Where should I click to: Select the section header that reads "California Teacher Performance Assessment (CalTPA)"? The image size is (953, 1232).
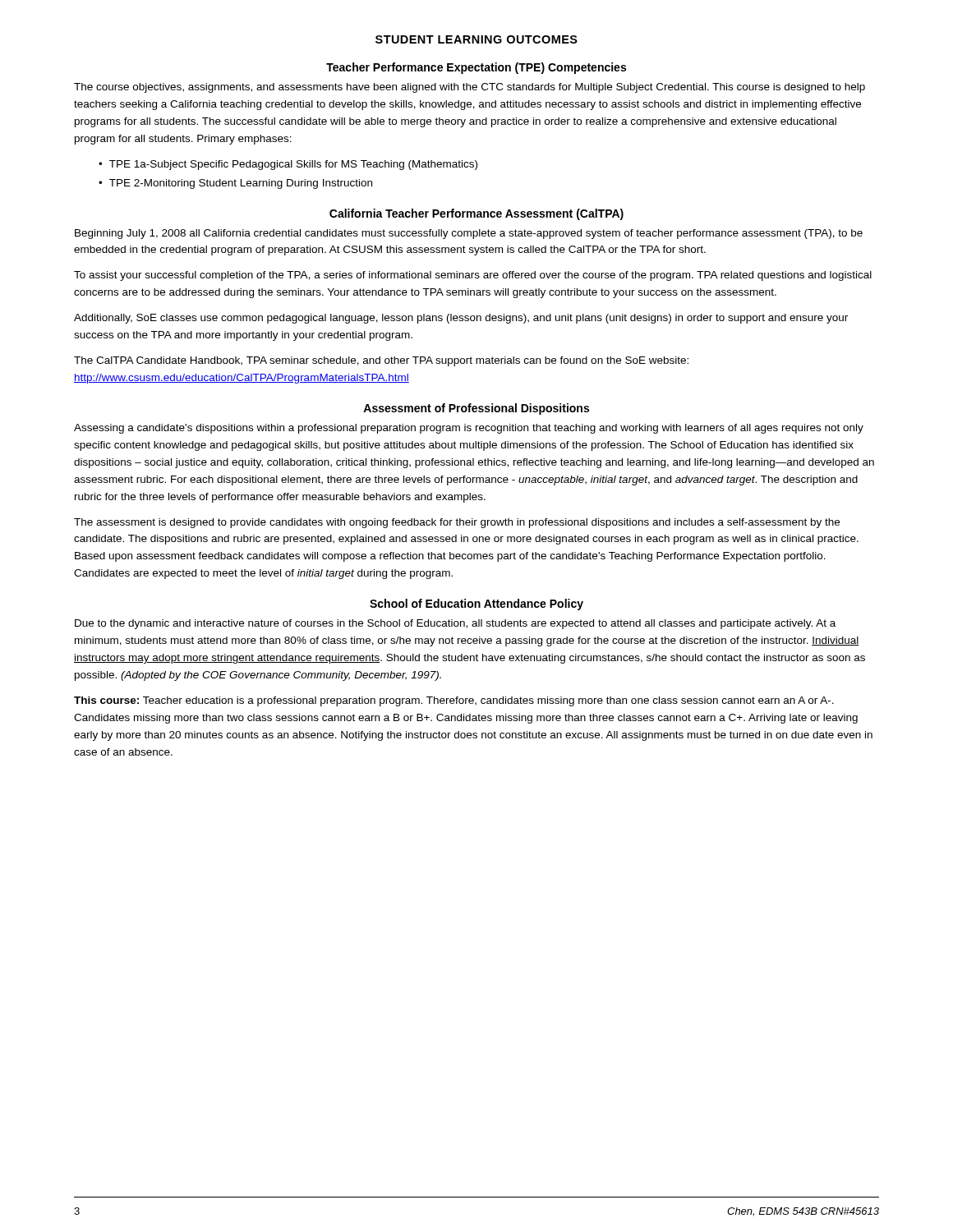[476, 213]
